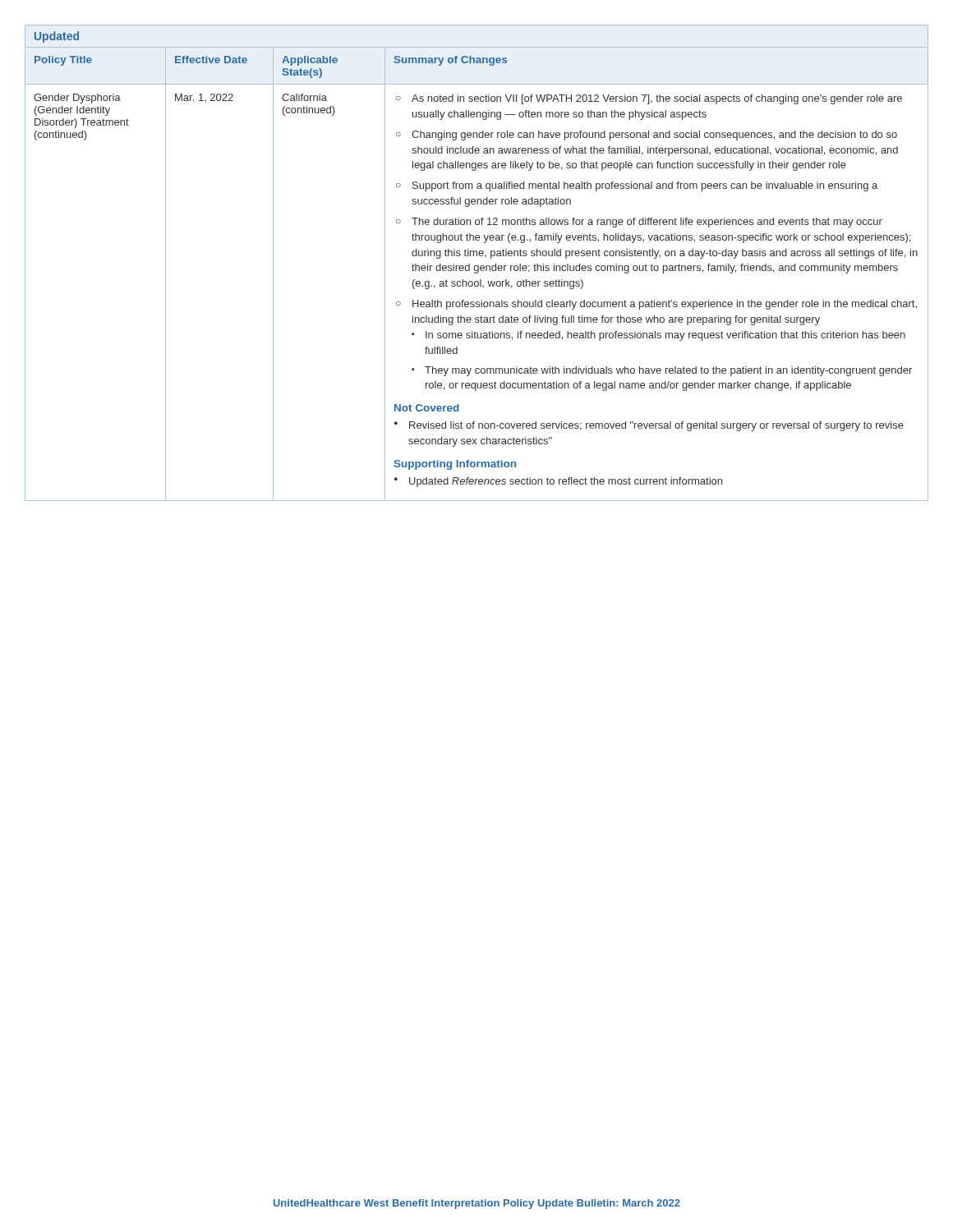Screen dimensions: 1232x953
Task: Select the table that reads "Effective Date"
Action: (476, 274)
